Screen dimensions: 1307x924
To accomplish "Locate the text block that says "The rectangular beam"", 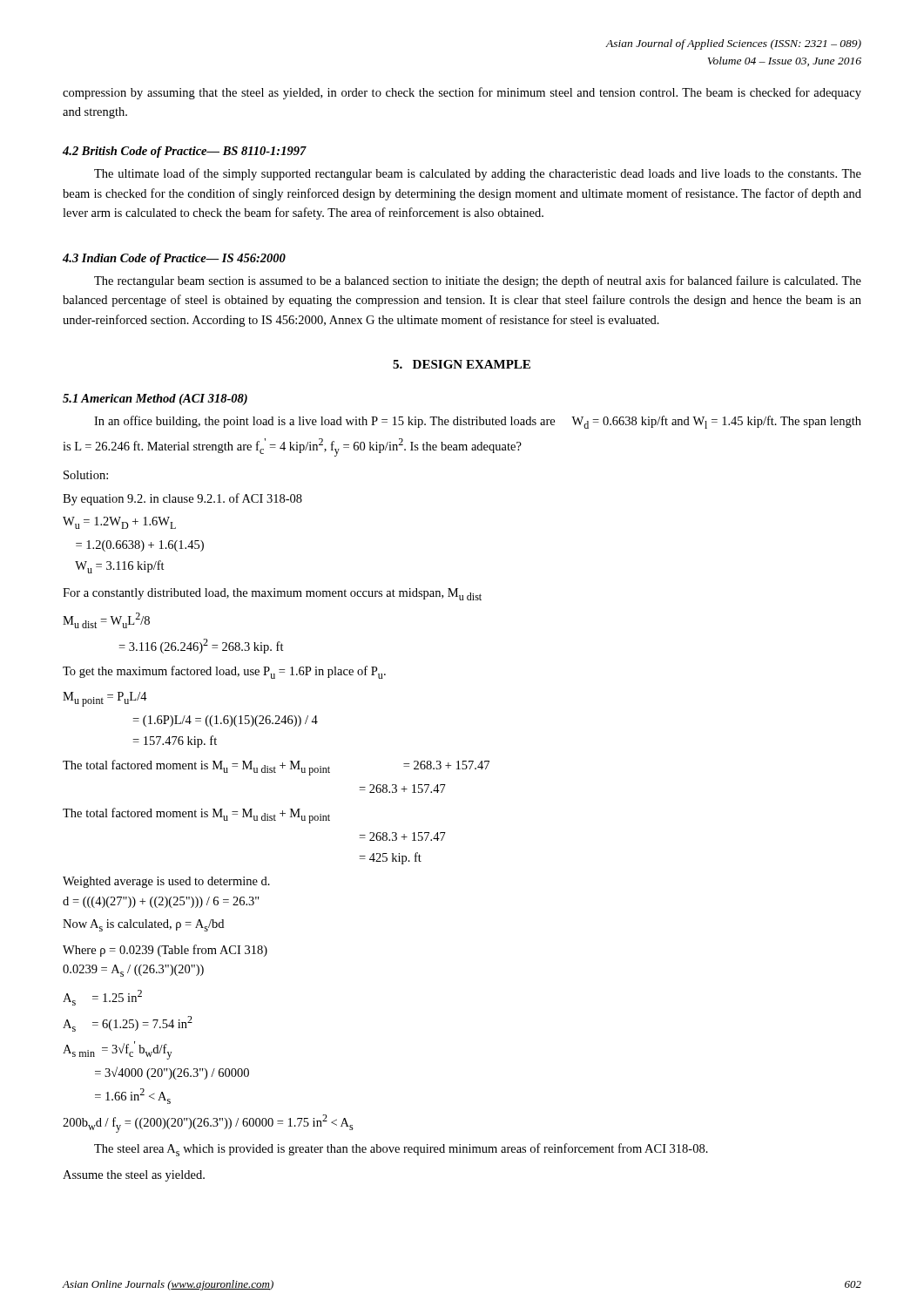I will [462, 300].
